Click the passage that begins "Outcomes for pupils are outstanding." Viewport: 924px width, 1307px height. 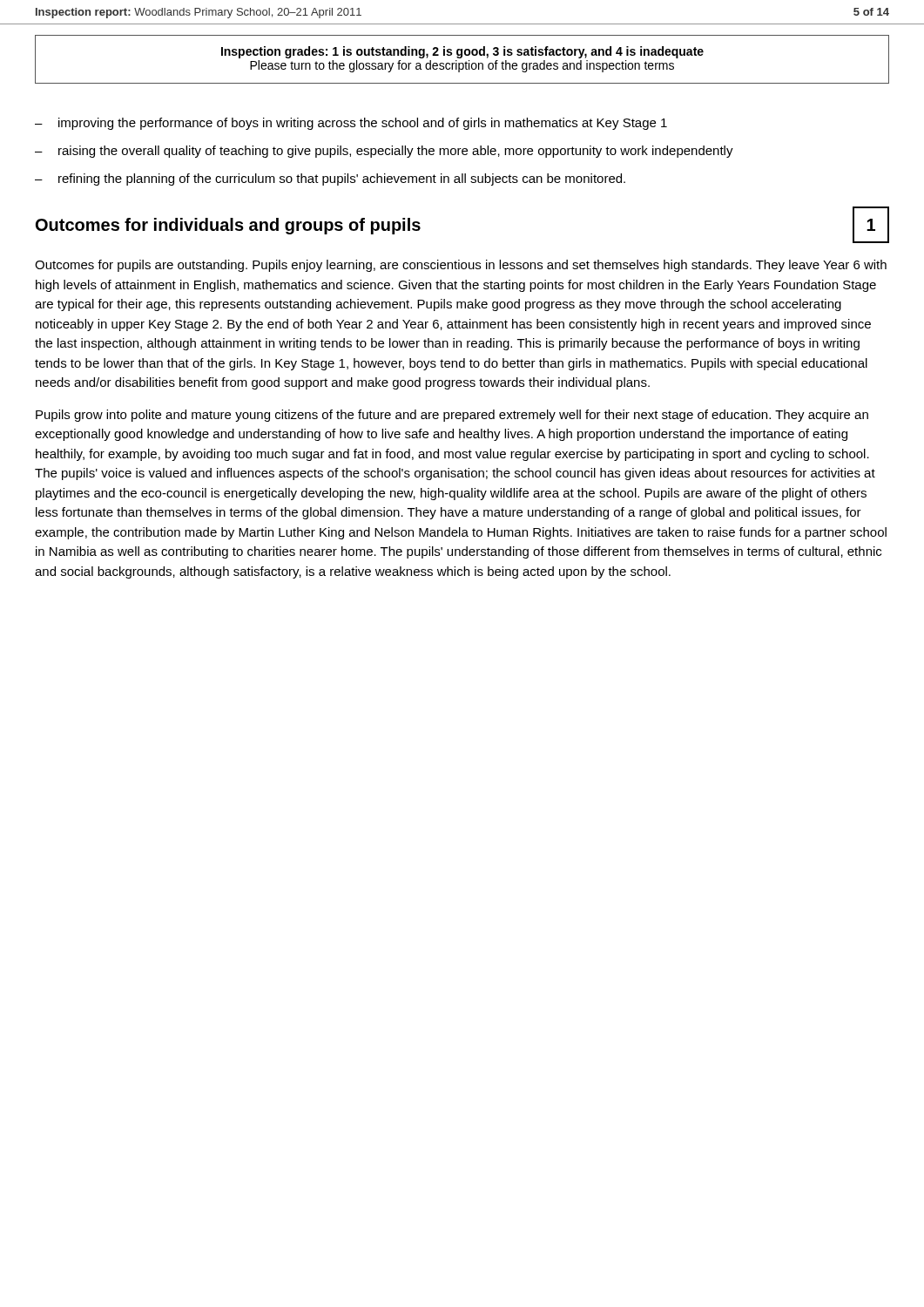click(x=461, y=323)
